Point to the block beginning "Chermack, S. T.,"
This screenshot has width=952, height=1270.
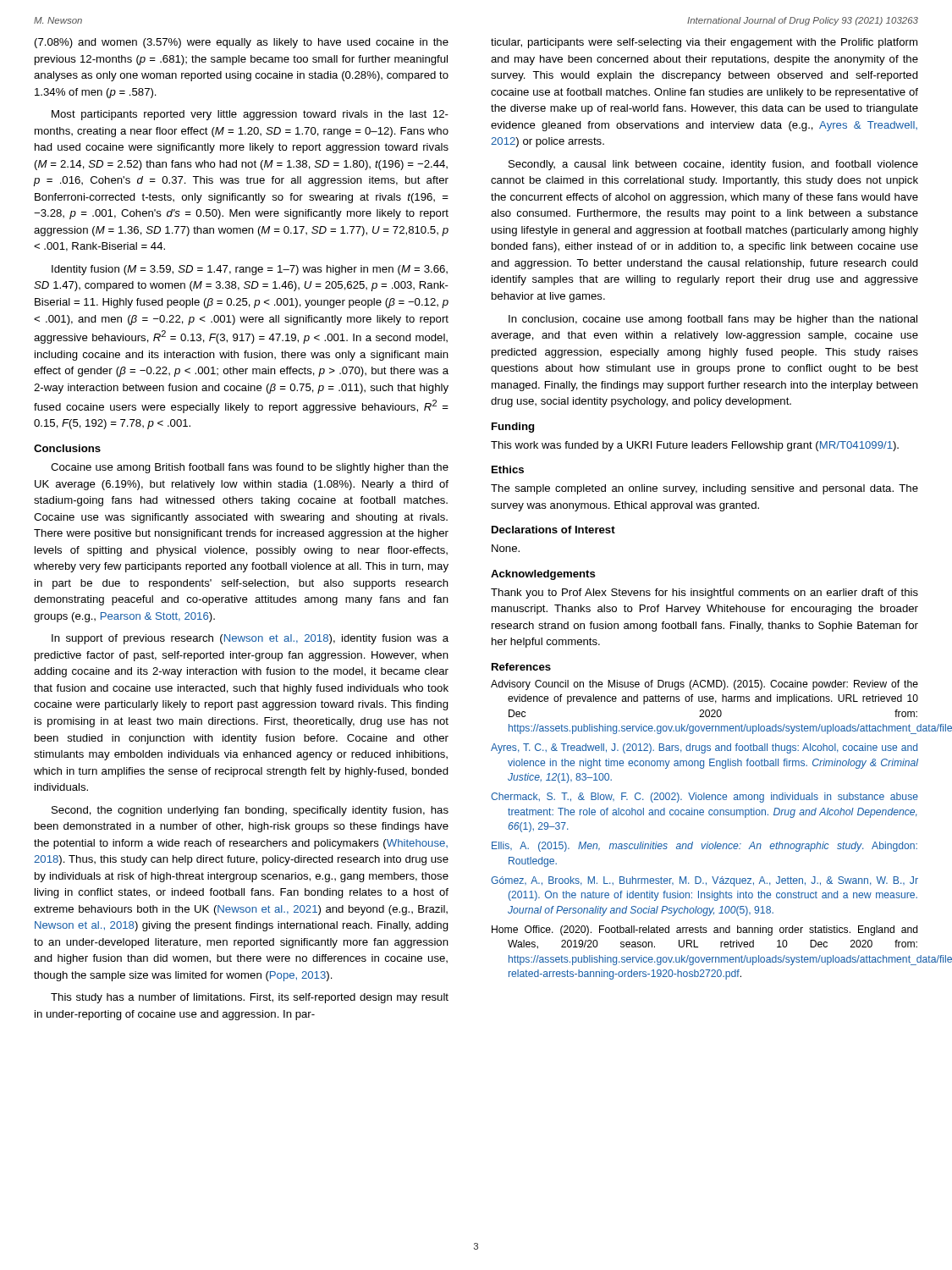coord(704,812)
